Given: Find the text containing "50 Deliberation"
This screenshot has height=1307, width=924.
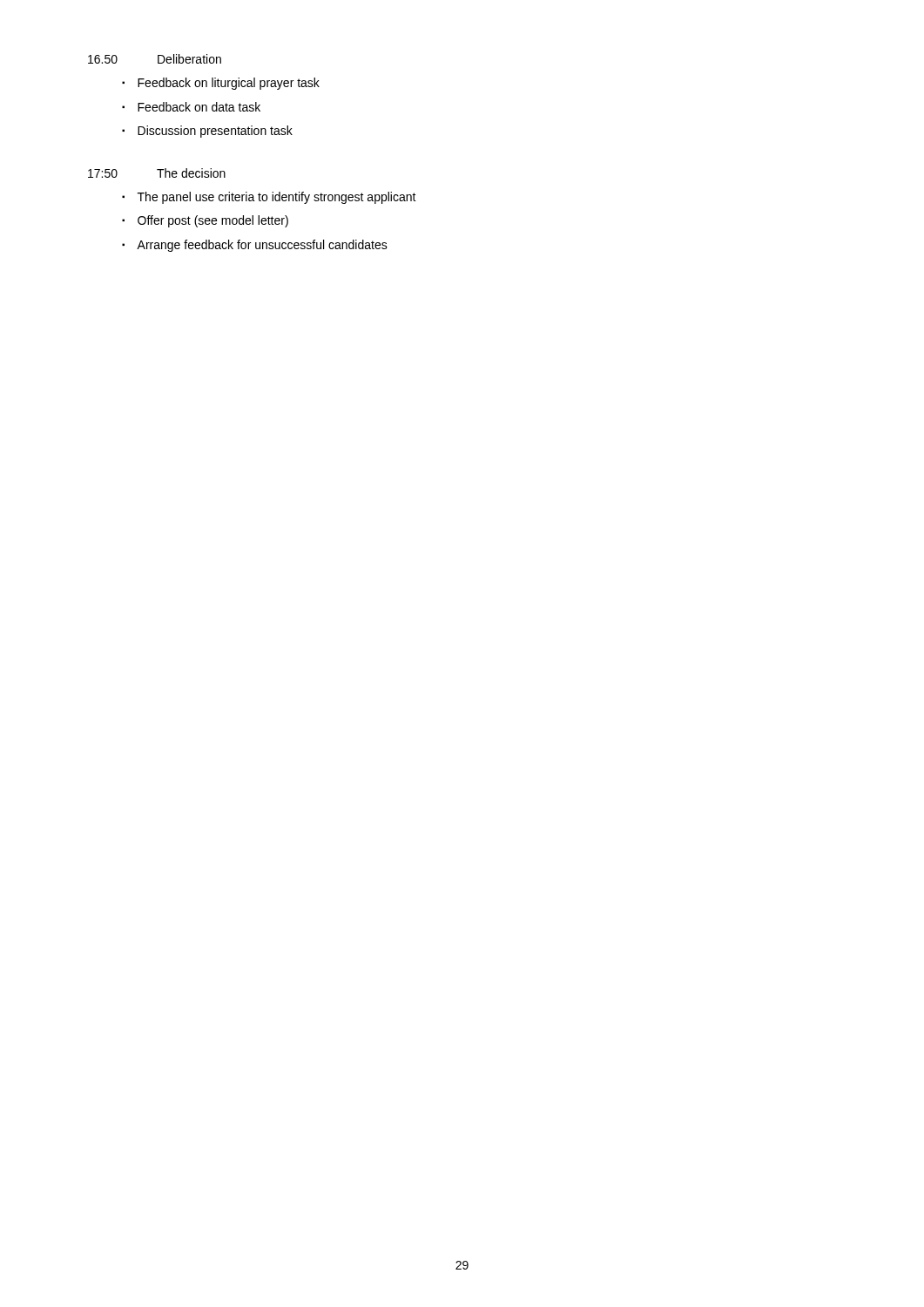Looking at the screenshot, I should click(154, 59).
